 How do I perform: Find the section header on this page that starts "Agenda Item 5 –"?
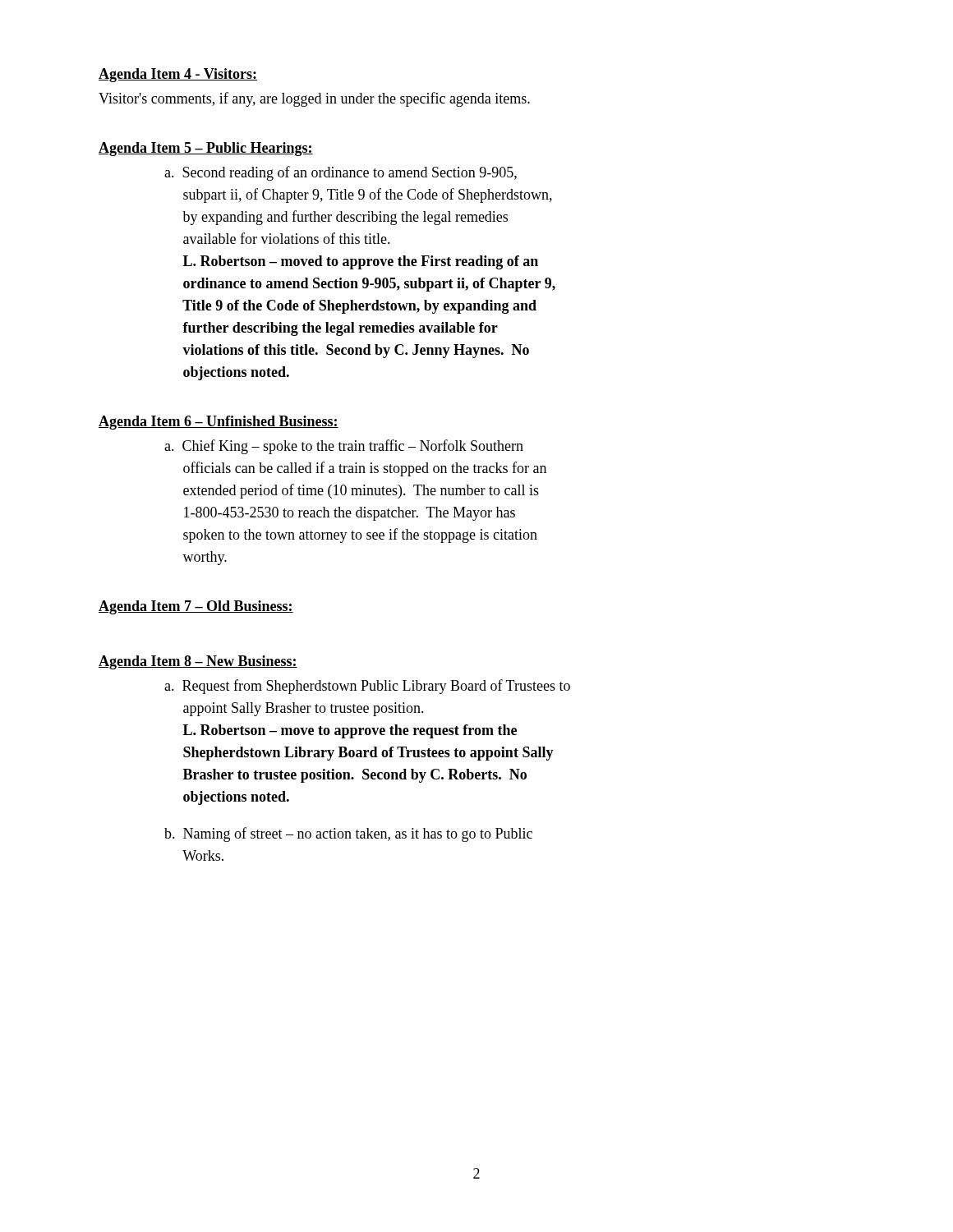click(206, 148)
